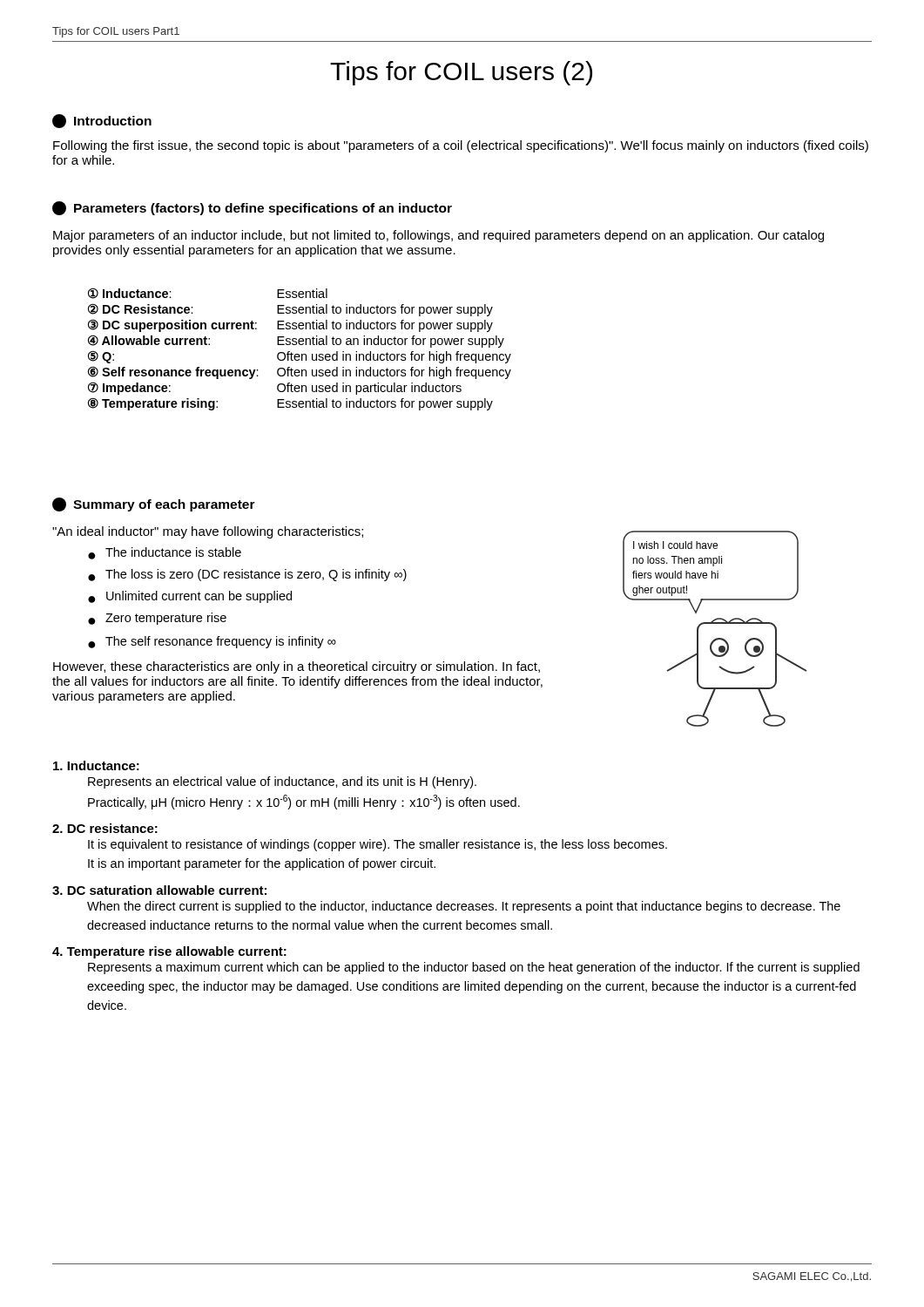The height and width of the screenshot is (1307, 924).
Task: Find the section header with the text "Summary of each parameter"
Action: (x=154, y=505)
